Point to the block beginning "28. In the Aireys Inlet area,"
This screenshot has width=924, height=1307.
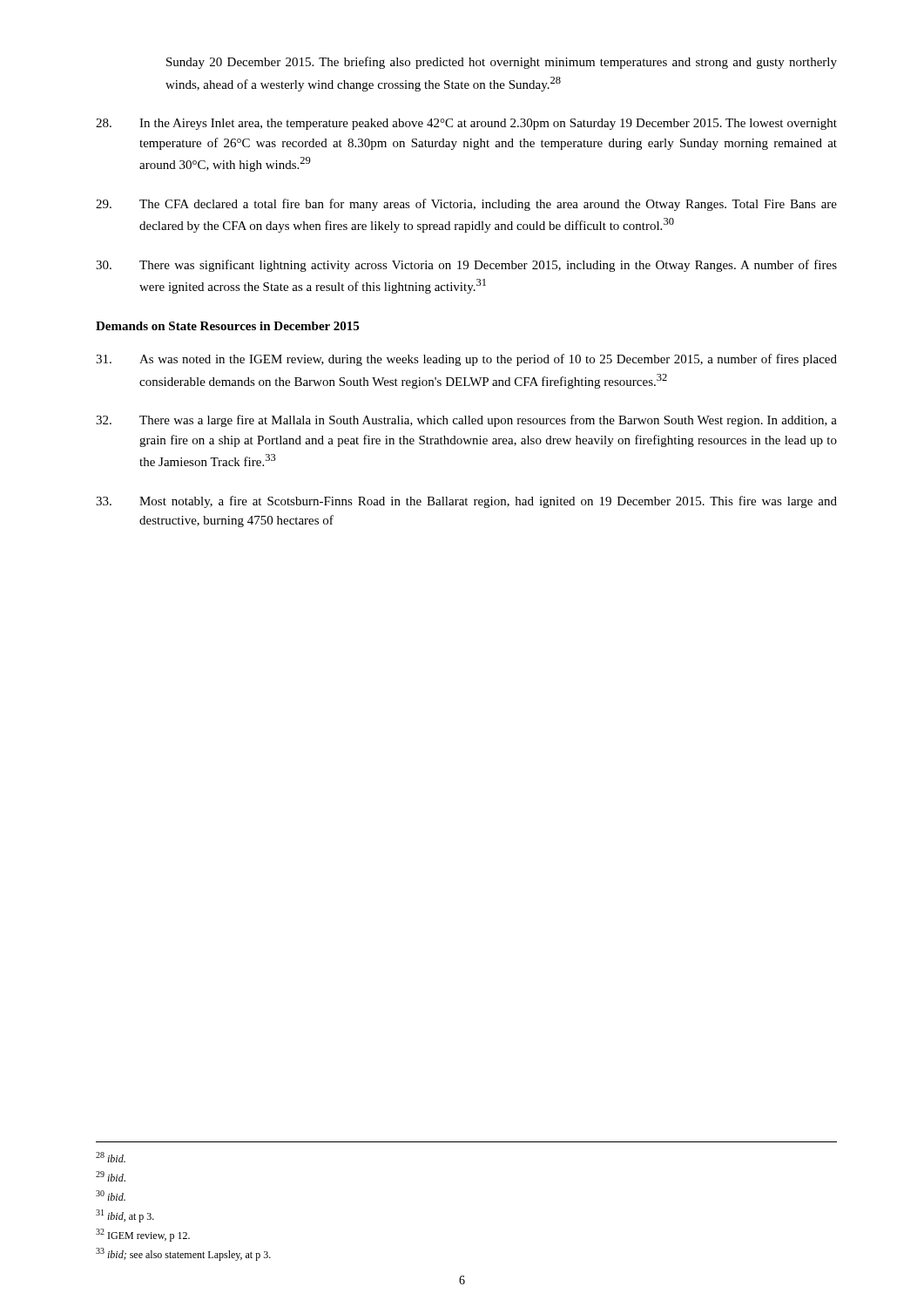pos(466,144)
